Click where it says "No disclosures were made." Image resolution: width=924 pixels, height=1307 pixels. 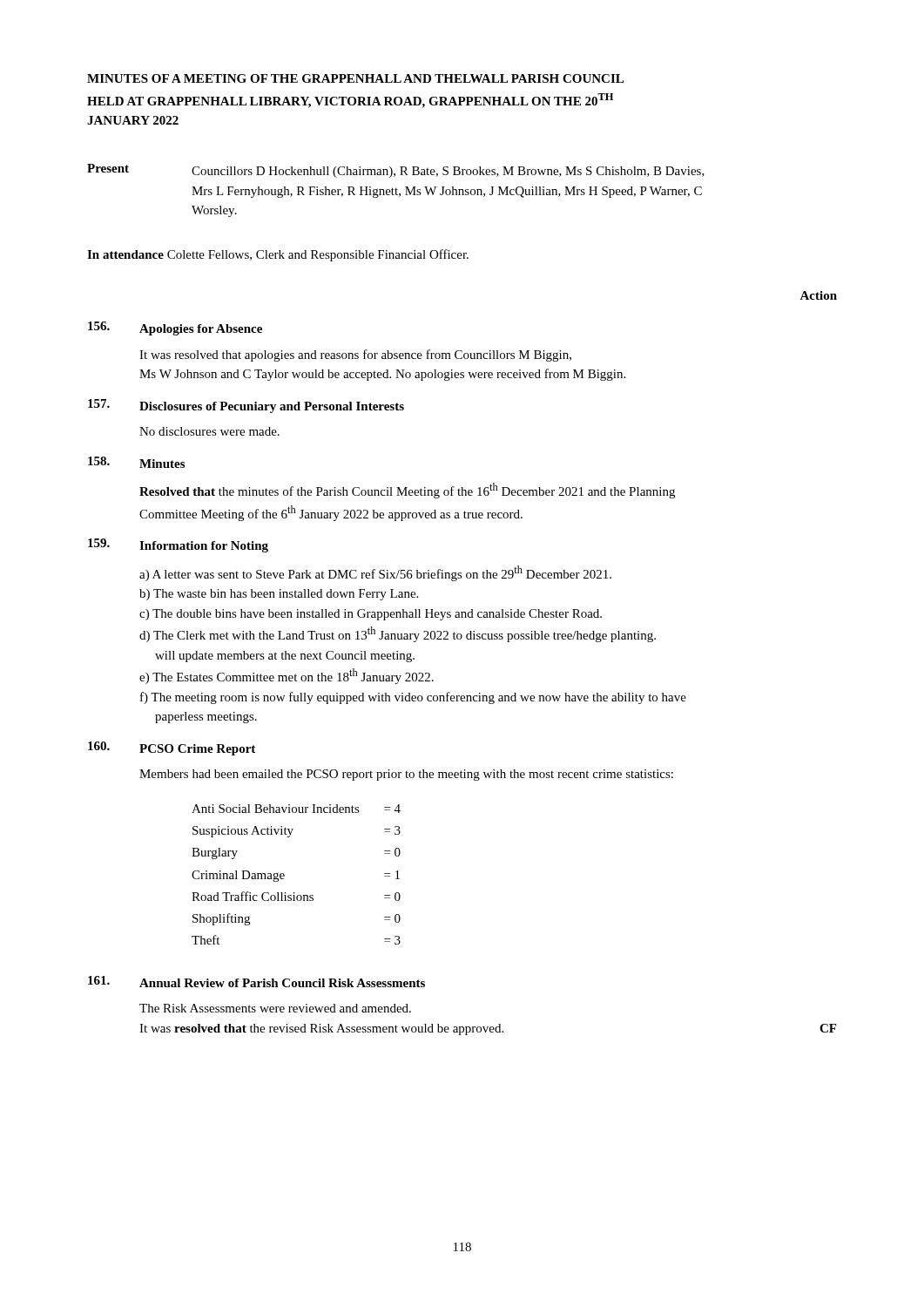pos(209,431)
